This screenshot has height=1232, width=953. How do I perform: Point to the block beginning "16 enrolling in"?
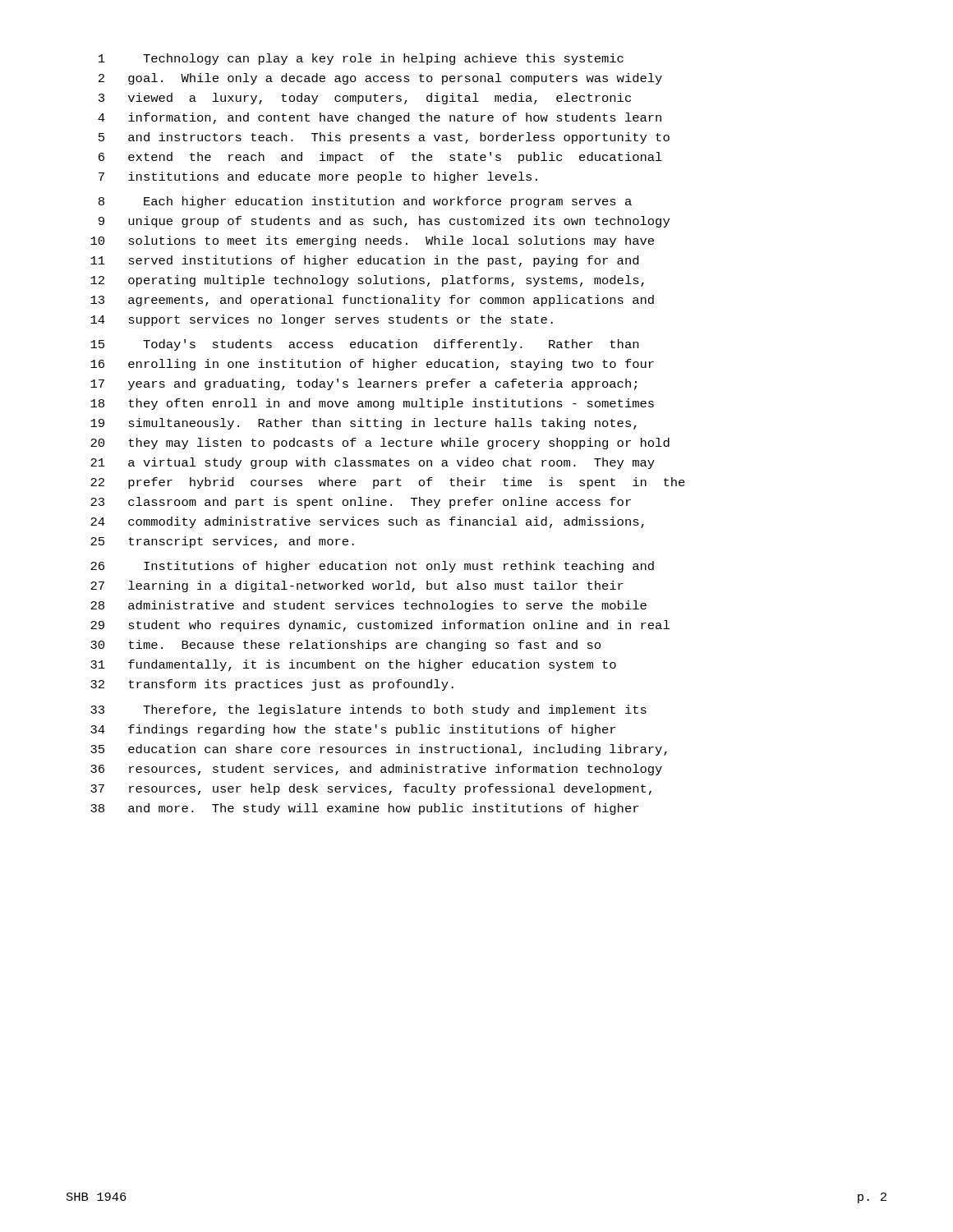pyautogui.click(x=476, y=365)
